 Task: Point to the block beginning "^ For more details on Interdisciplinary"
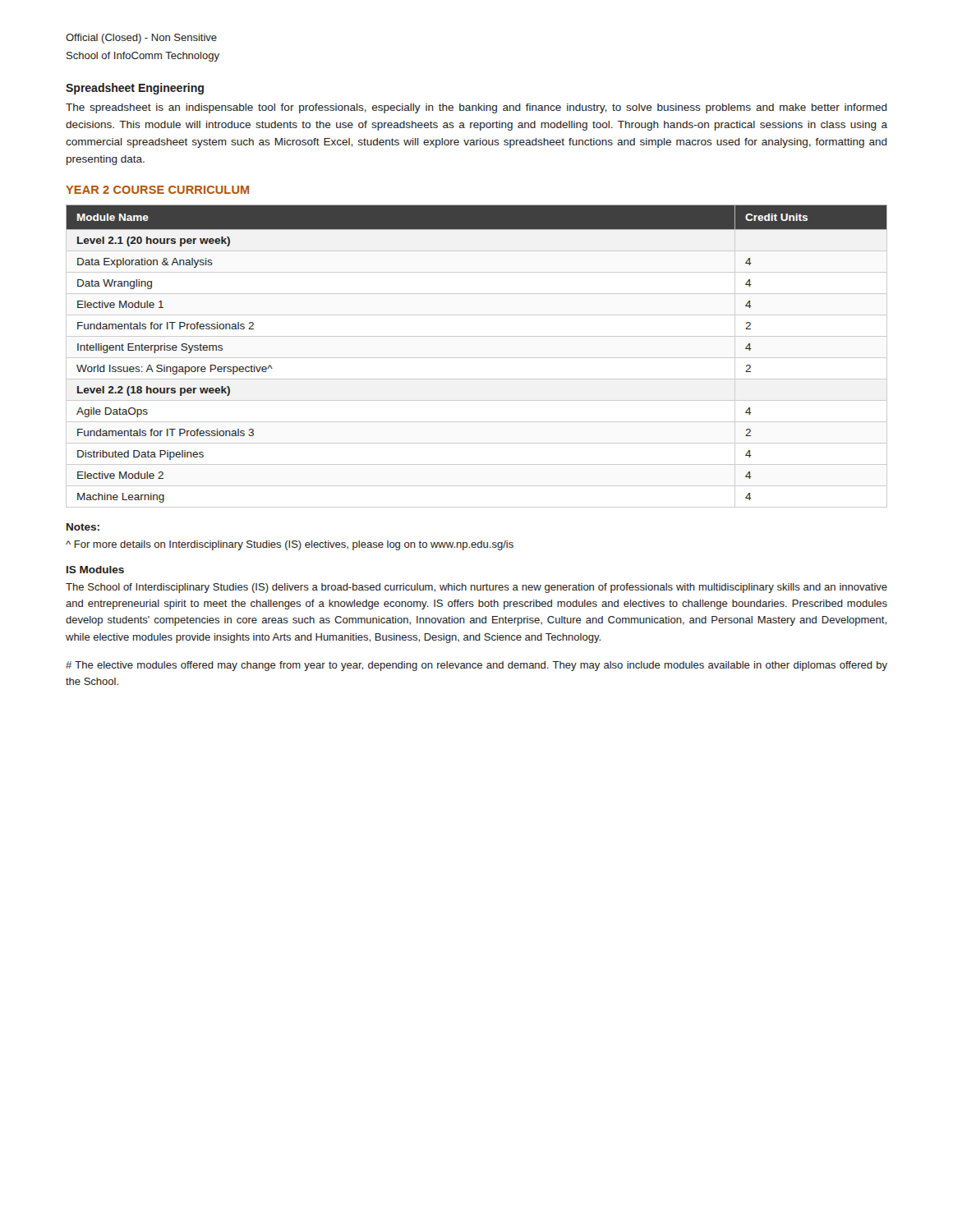[x=476, y=544]
